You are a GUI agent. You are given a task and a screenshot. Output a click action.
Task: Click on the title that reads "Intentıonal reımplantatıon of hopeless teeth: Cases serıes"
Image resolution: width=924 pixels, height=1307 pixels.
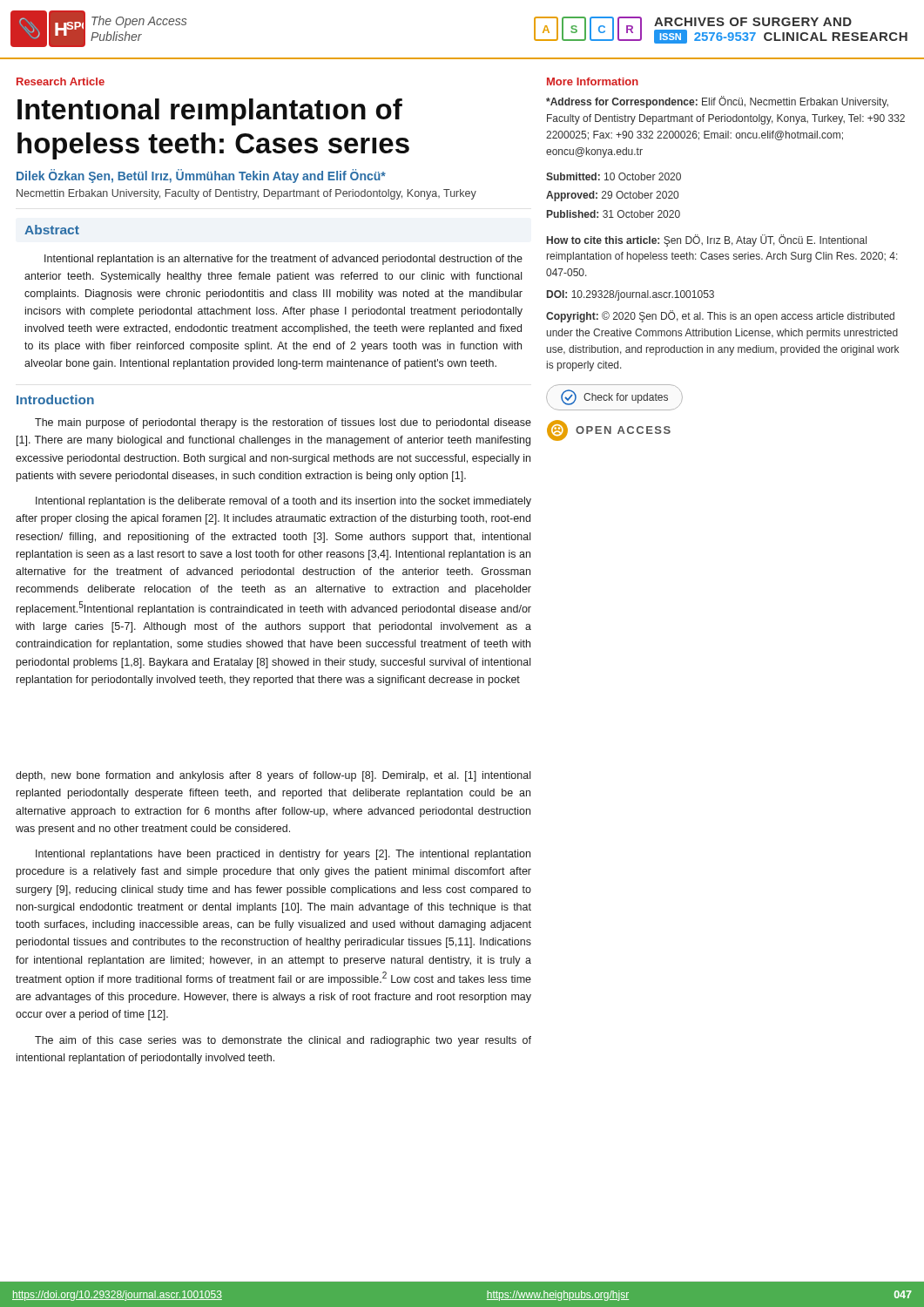pyautogui.click(x=213, y=126)
